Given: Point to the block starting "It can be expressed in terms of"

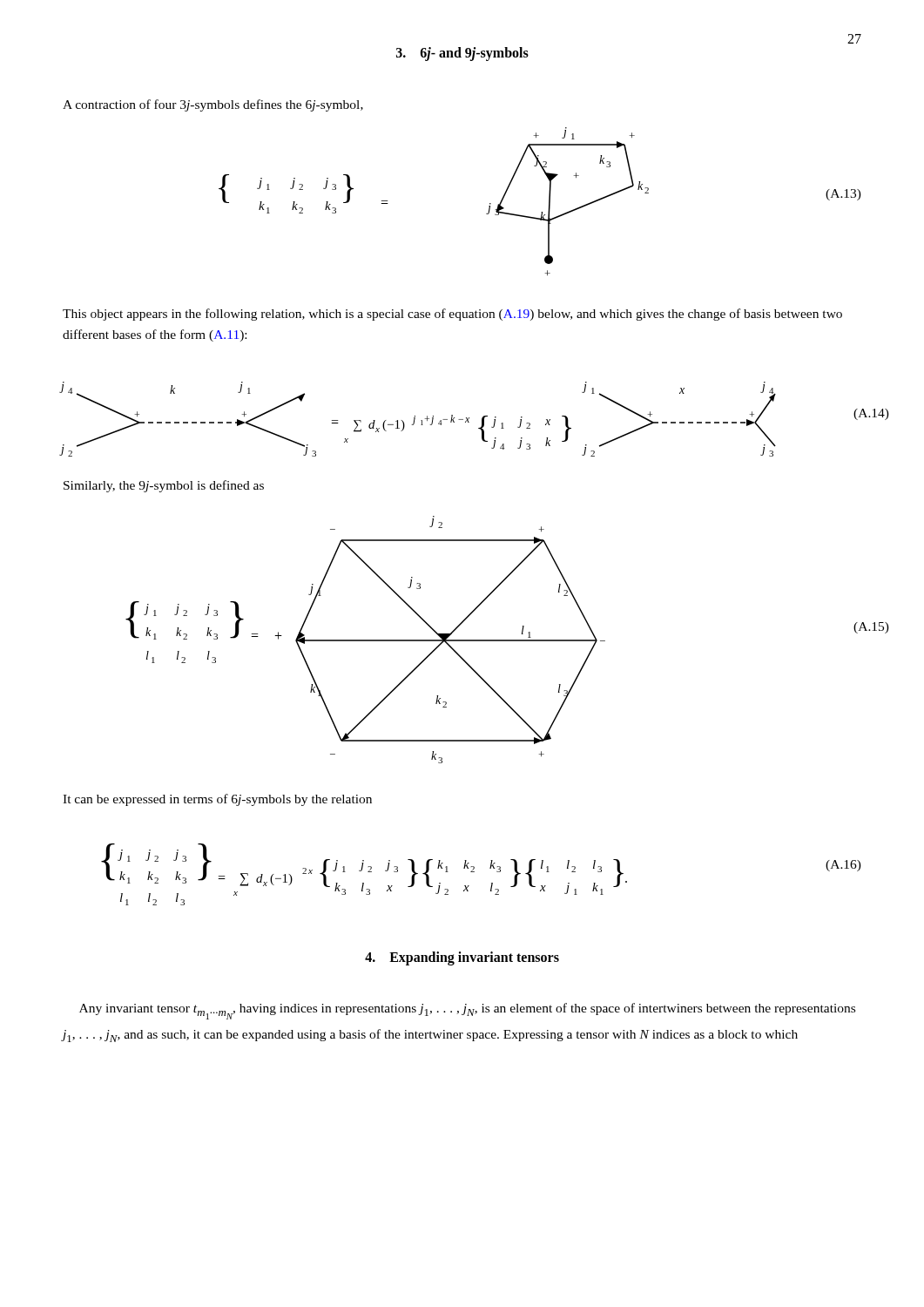Looking at the screenshot, I should [218, 799].
